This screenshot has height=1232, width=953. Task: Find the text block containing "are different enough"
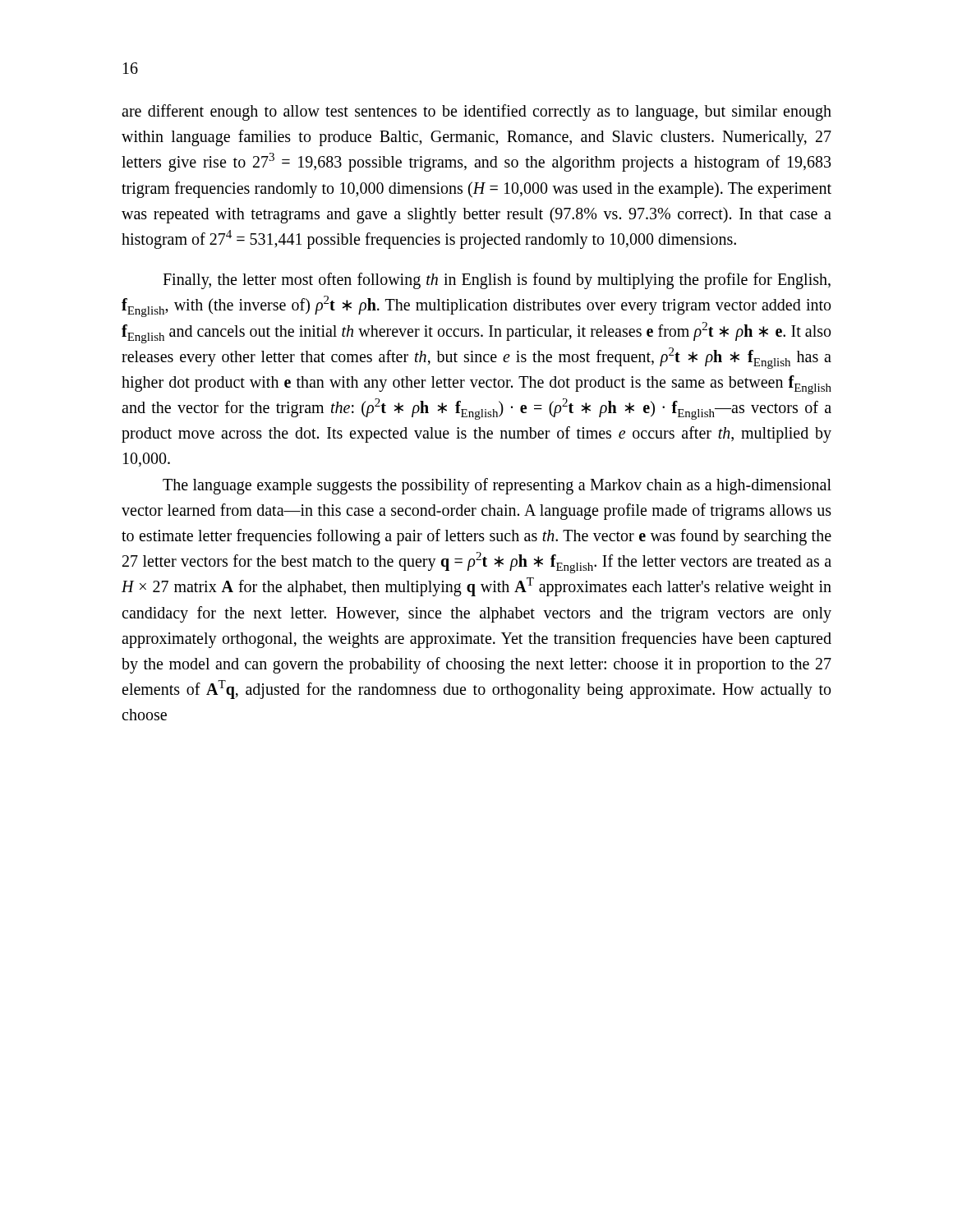click(x=476, y=413)
